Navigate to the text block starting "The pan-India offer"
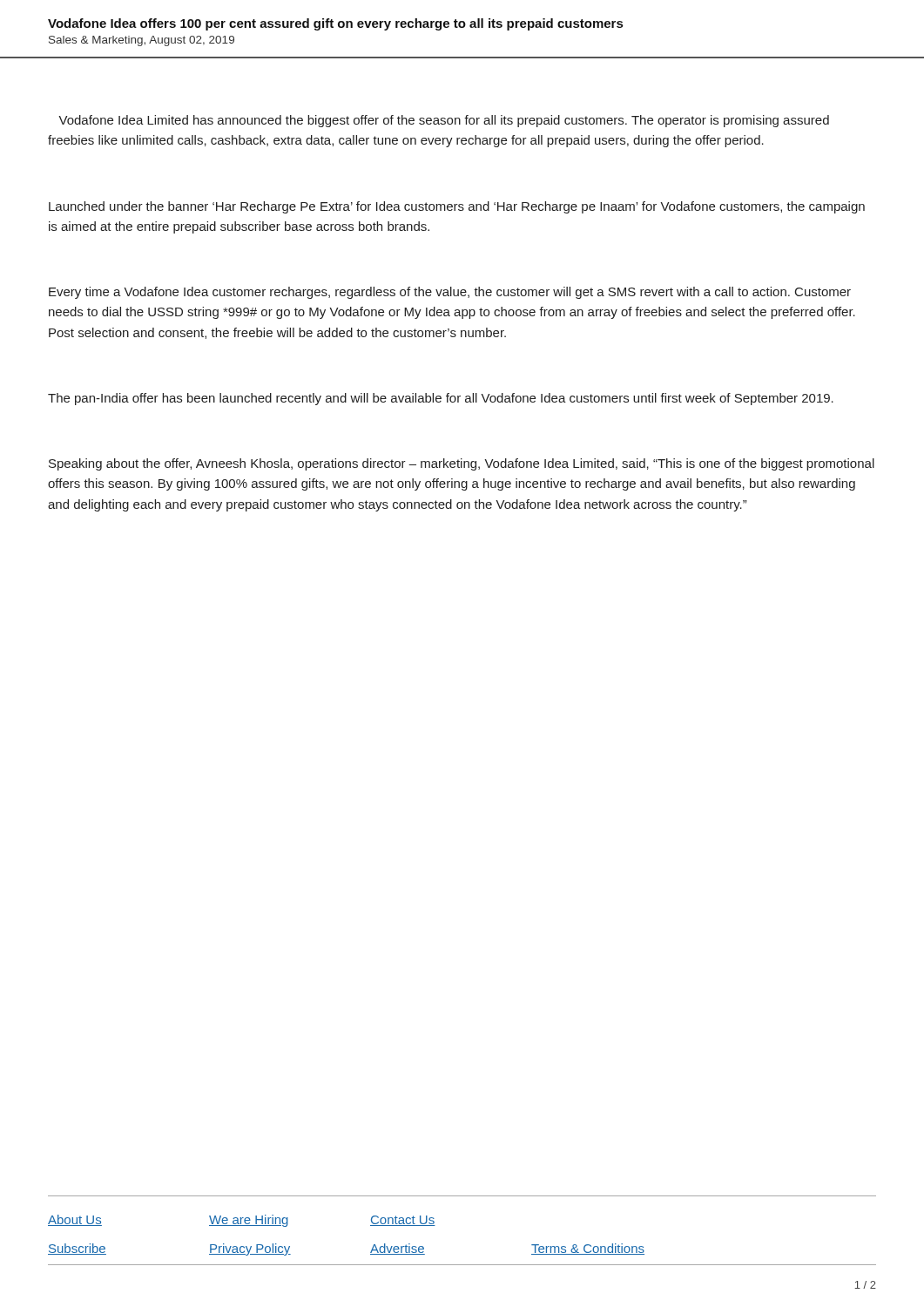Viewport: 924px width, 1307px height. (x=441, y=398)
